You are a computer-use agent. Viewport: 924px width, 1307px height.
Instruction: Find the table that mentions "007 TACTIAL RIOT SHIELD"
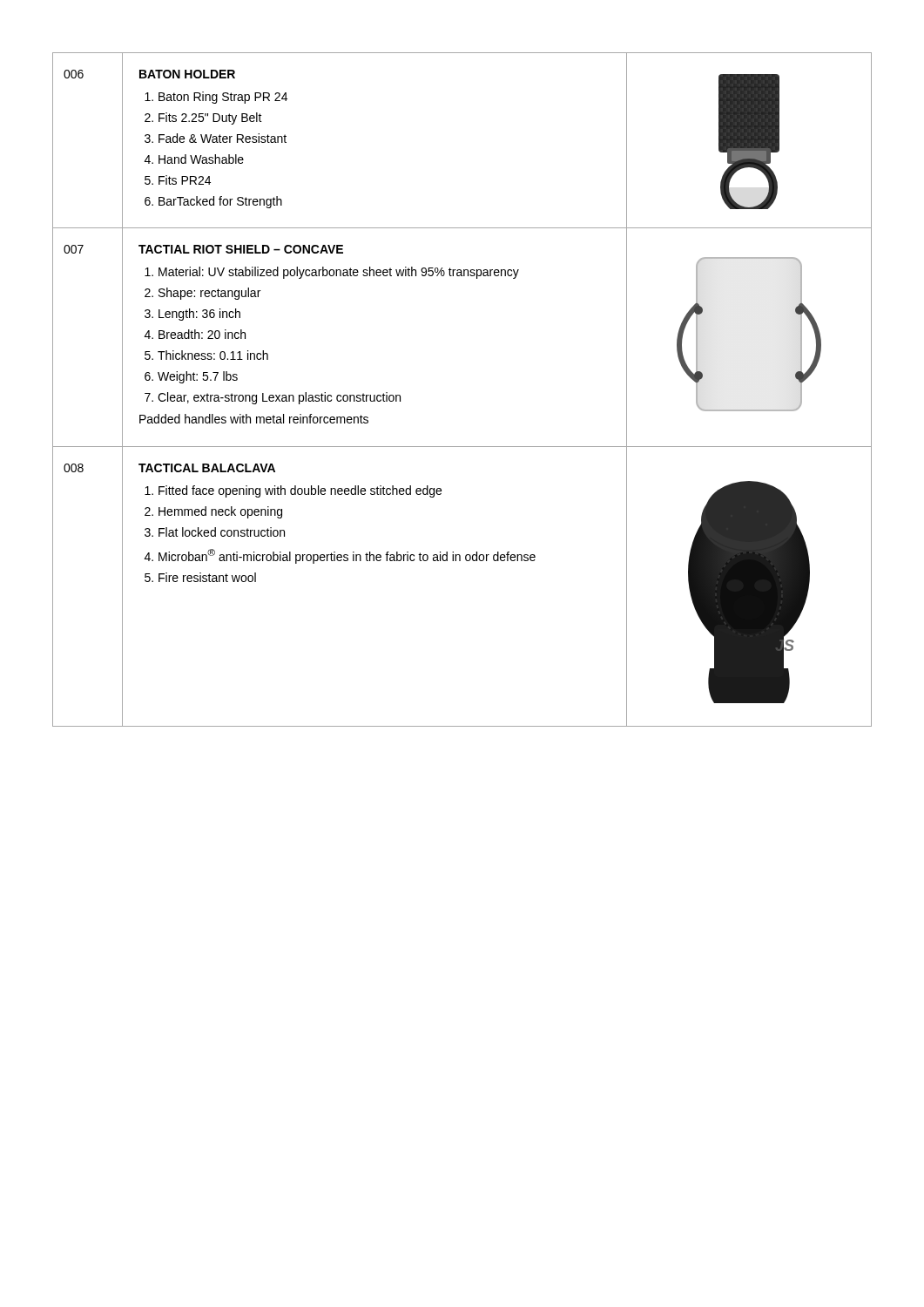(x=462, y=338)
